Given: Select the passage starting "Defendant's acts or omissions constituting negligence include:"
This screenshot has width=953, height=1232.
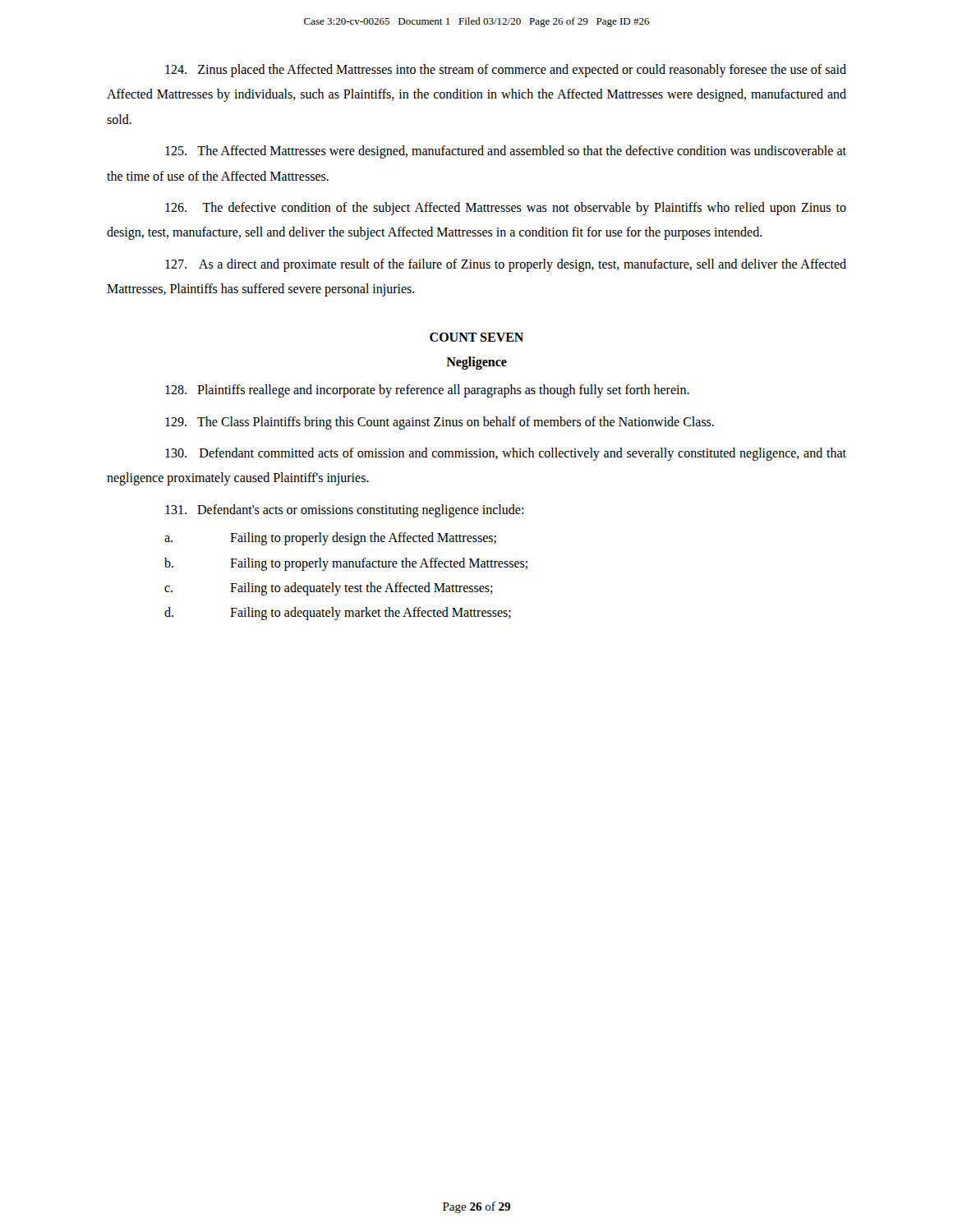Looking at the screenshot, I should pos(344,509).
